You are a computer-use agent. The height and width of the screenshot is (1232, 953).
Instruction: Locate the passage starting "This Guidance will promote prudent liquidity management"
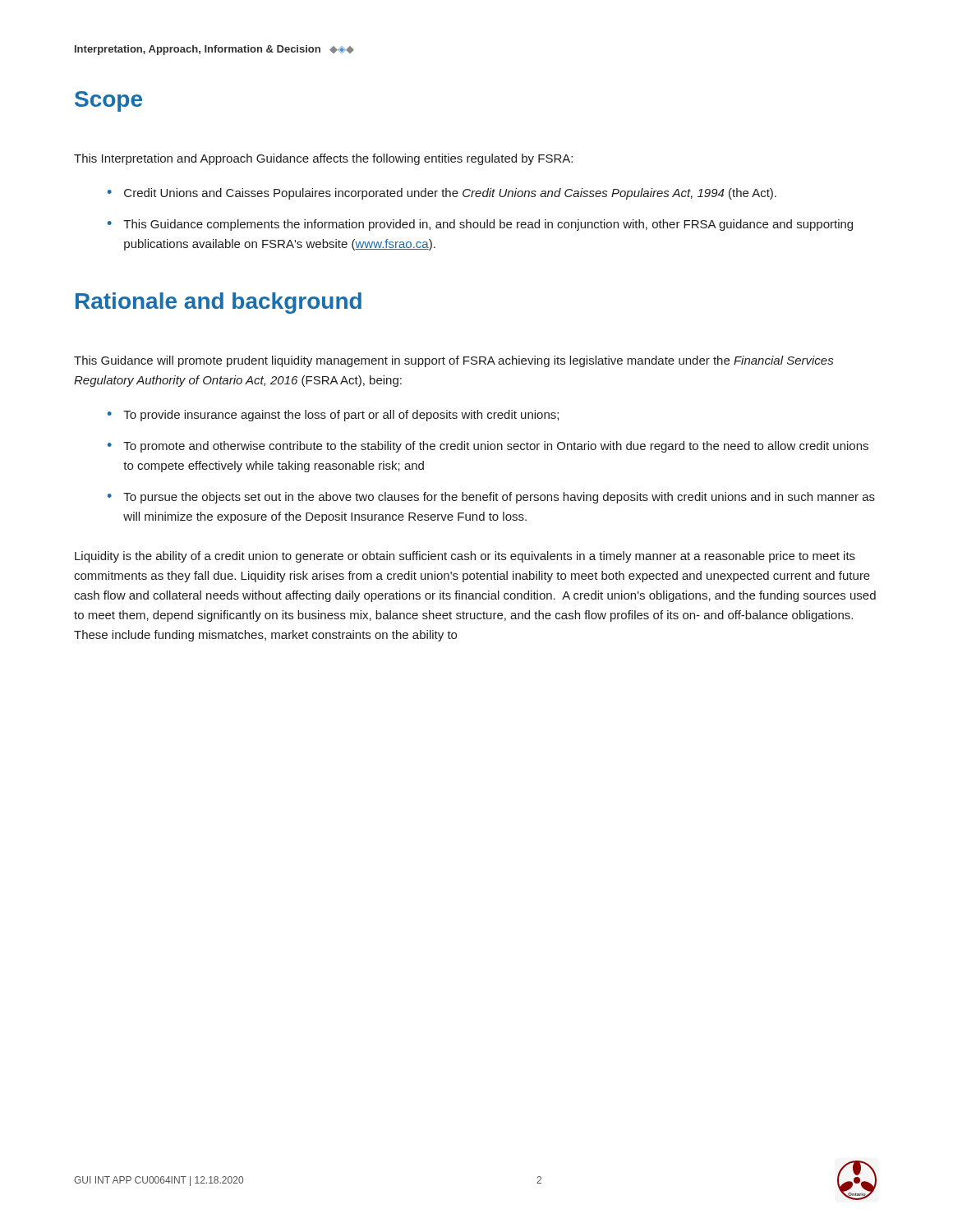pos(476,370)
